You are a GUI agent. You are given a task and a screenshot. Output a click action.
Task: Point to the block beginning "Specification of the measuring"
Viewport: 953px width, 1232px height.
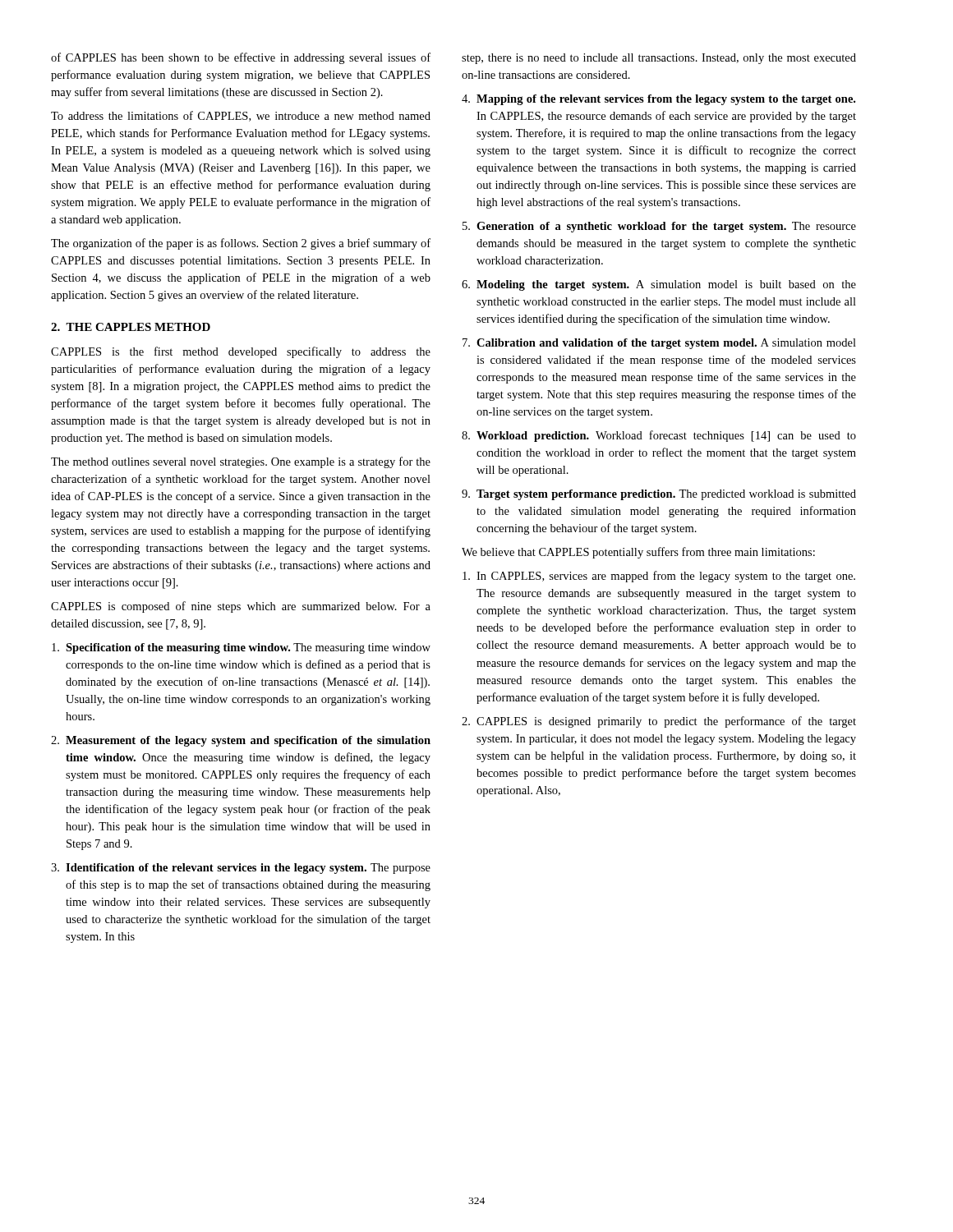[x=241, y=682]
